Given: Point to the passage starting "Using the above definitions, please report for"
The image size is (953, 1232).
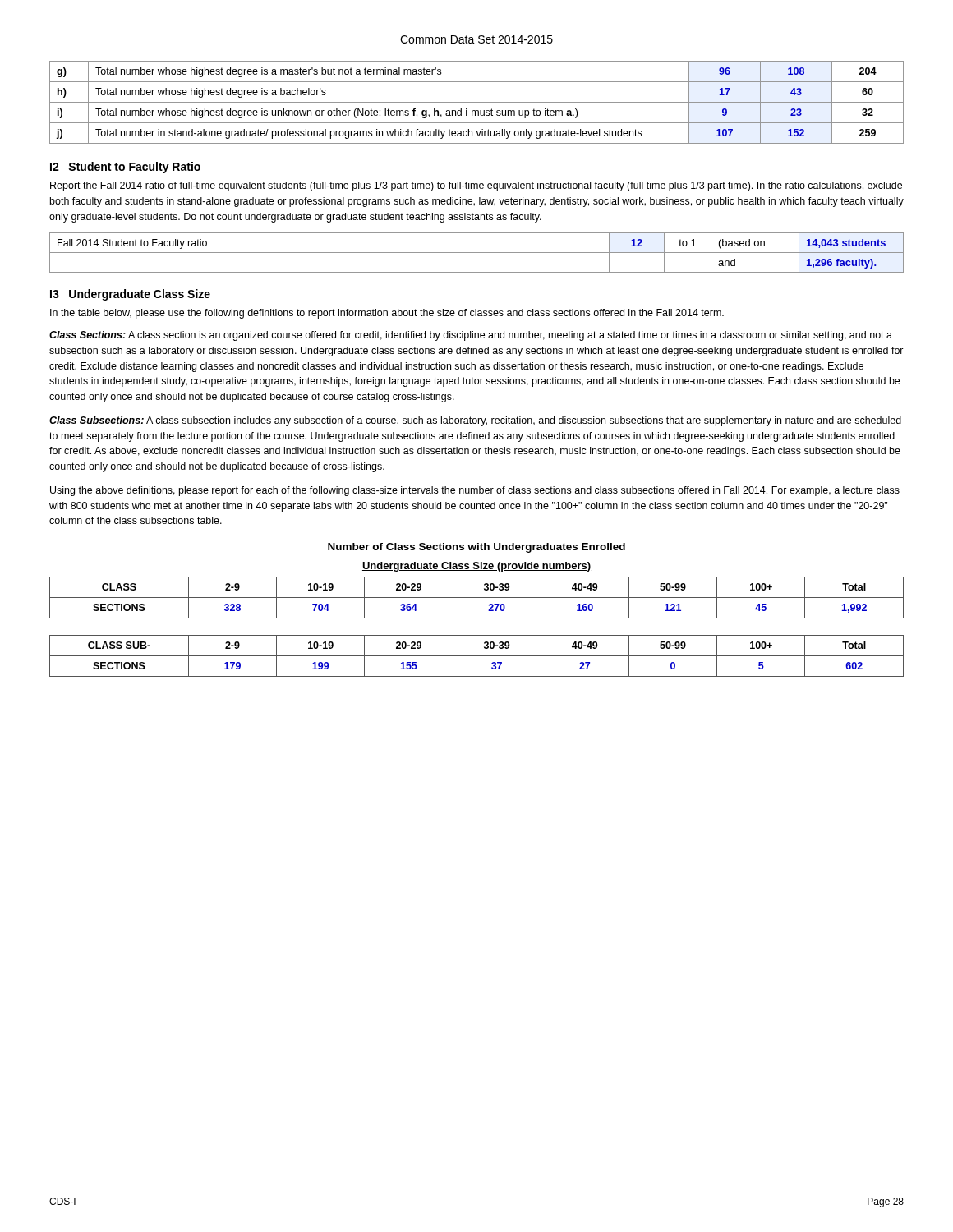Looking at the screenshot, I should click(474, 506).
